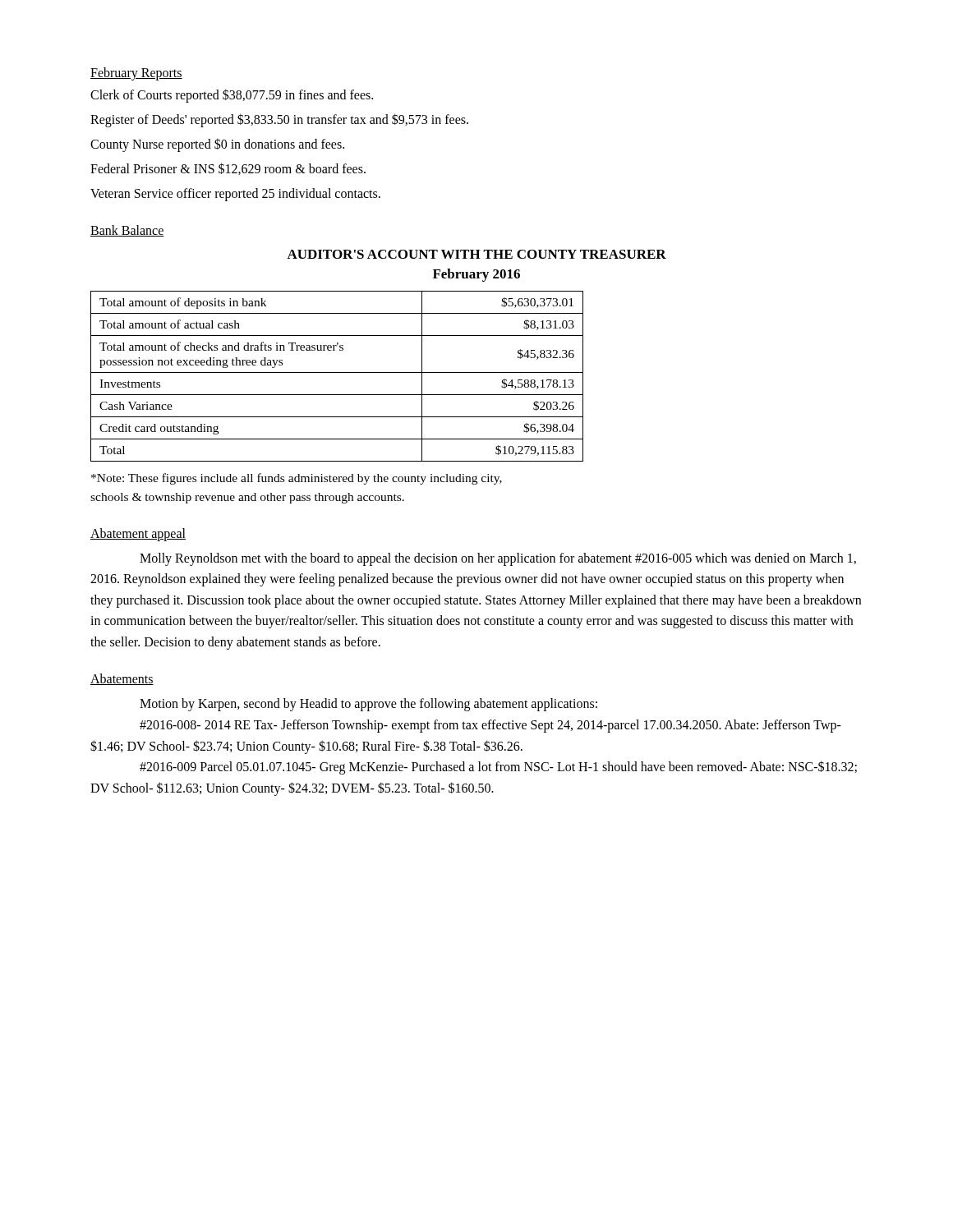
Task: Where is the passage that starts "Veteran Service officer reported"?
Action: pos(236,193)
